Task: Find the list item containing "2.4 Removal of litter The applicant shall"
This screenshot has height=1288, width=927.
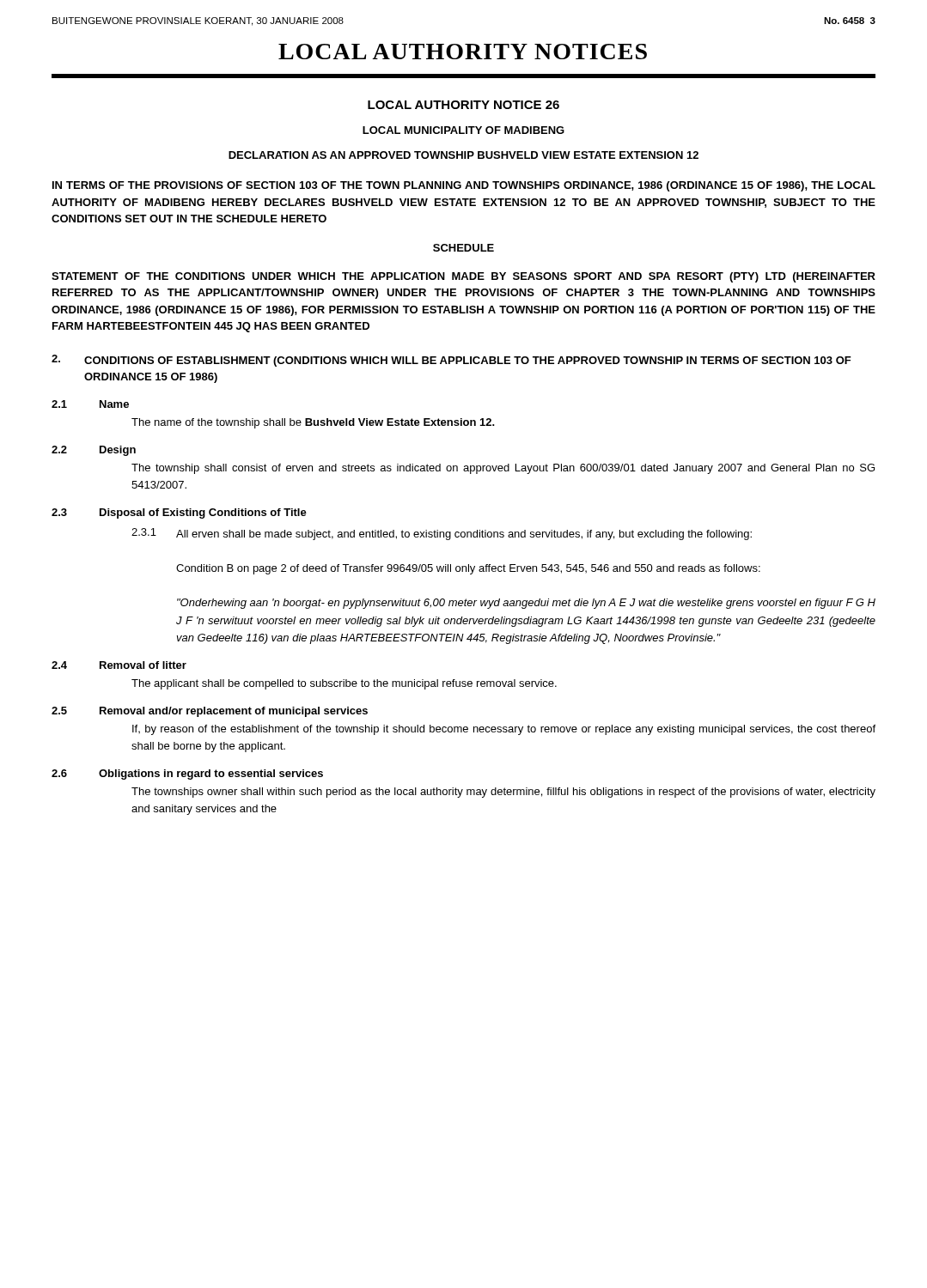Action: tap(464, 675)
